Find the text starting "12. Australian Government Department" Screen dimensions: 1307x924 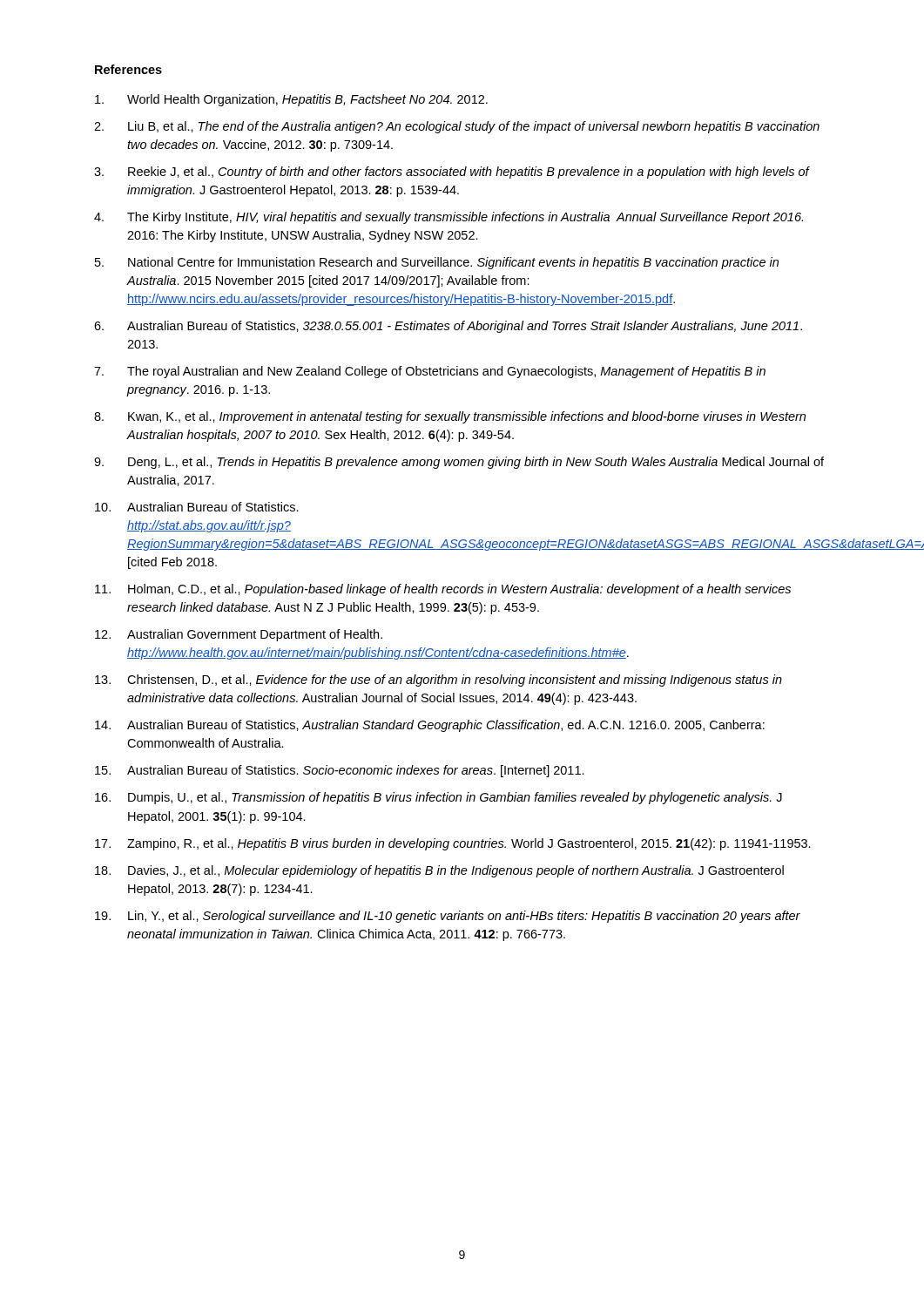pos(362,644)
